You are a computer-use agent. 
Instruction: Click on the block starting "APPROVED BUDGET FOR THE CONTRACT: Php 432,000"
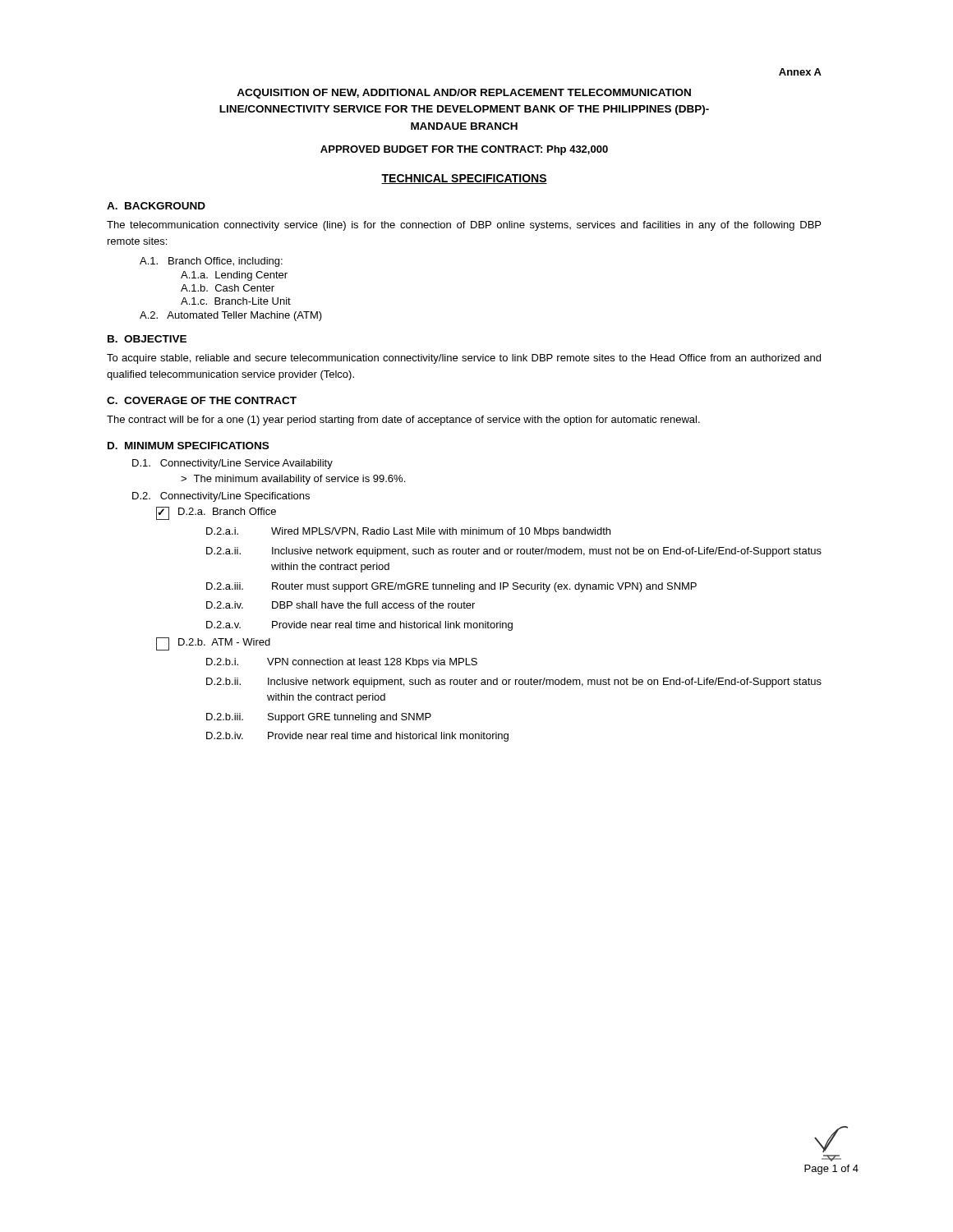tap(464, 149)
